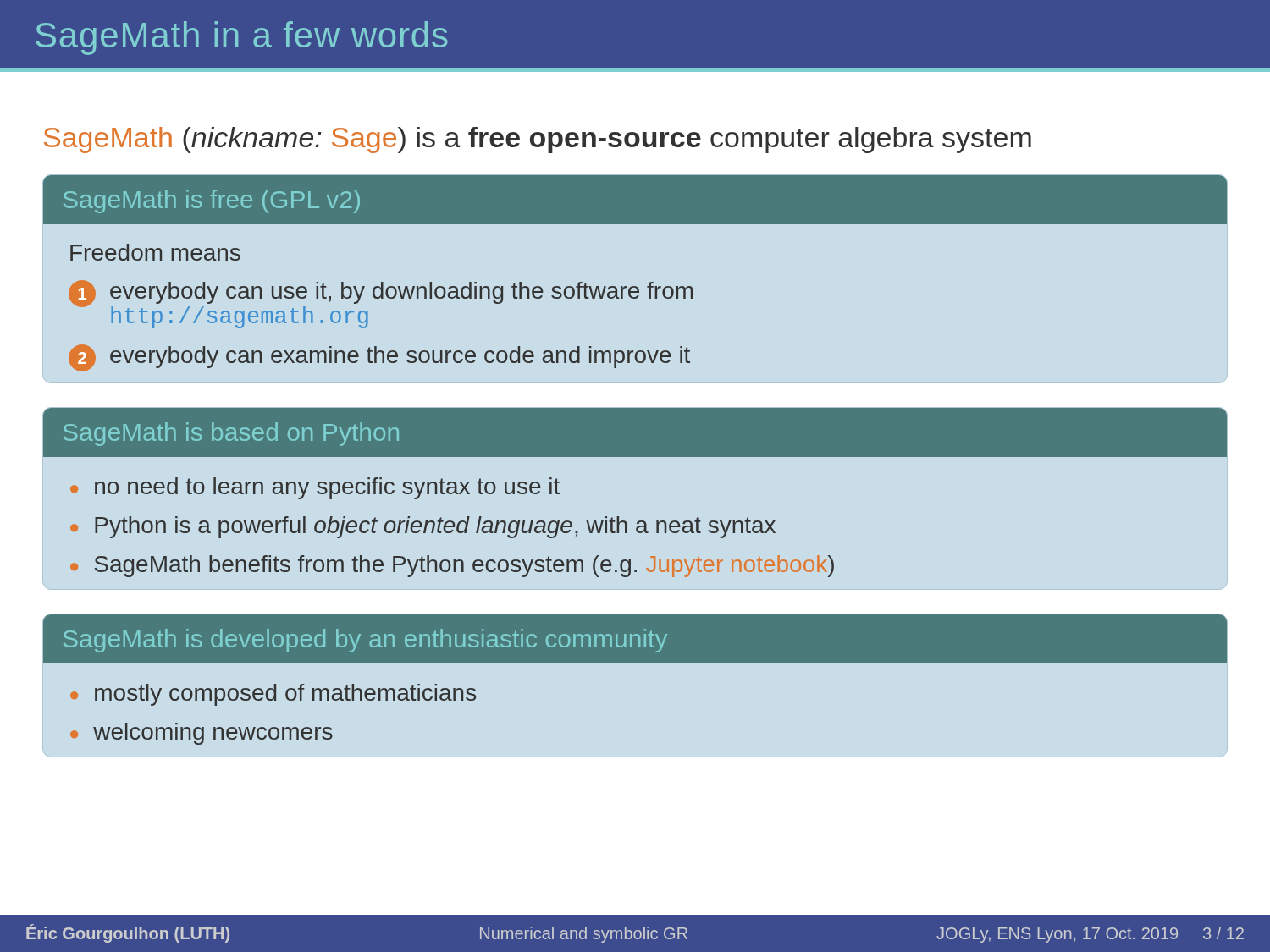Select the list item containing "2 everybody can"
The height and width of the screenshot is (952, 1270).
click(x=379, y=357)
